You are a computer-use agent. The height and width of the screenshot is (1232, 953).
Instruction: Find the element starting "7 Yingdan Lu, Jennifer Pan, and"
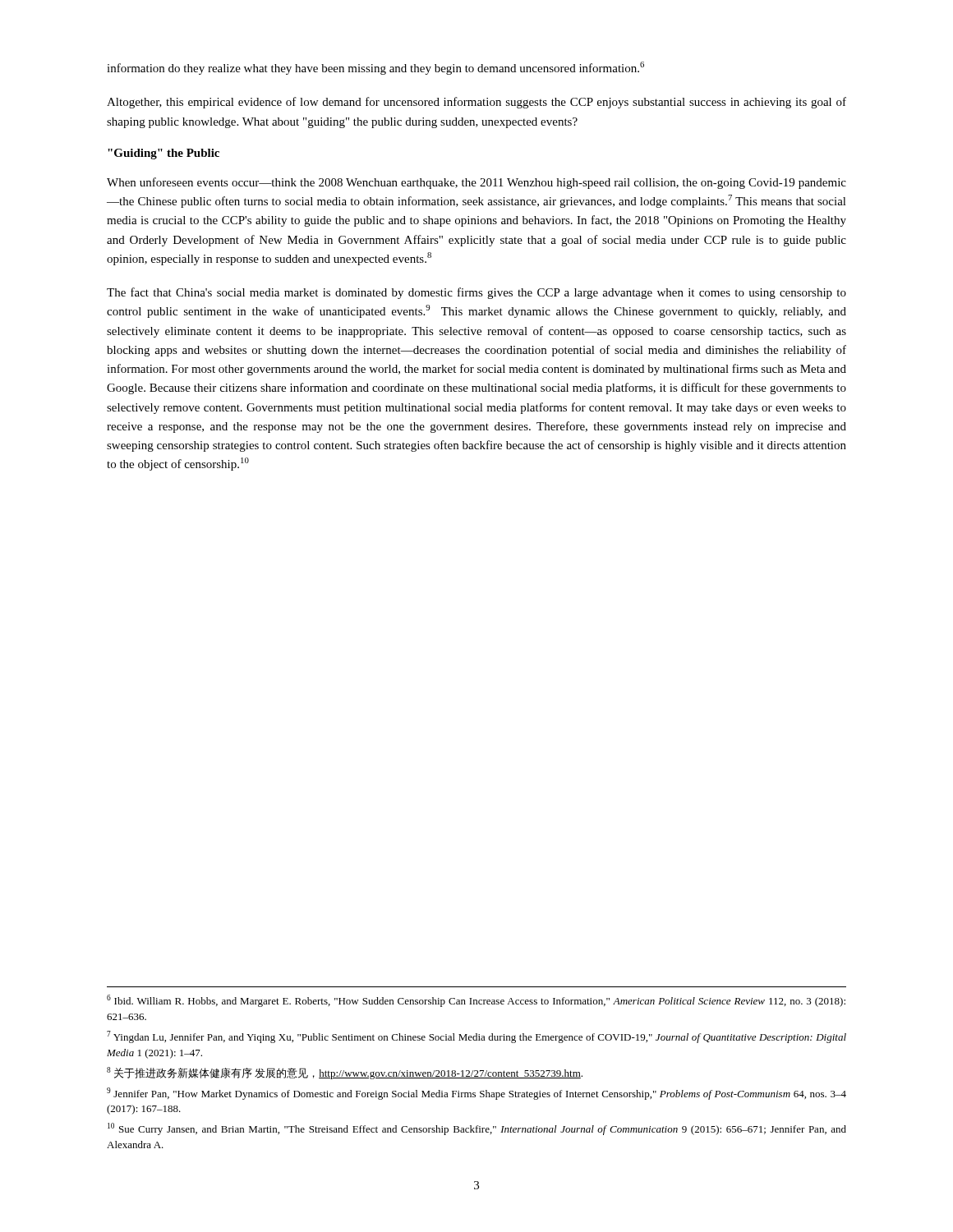pos(476,1044)
